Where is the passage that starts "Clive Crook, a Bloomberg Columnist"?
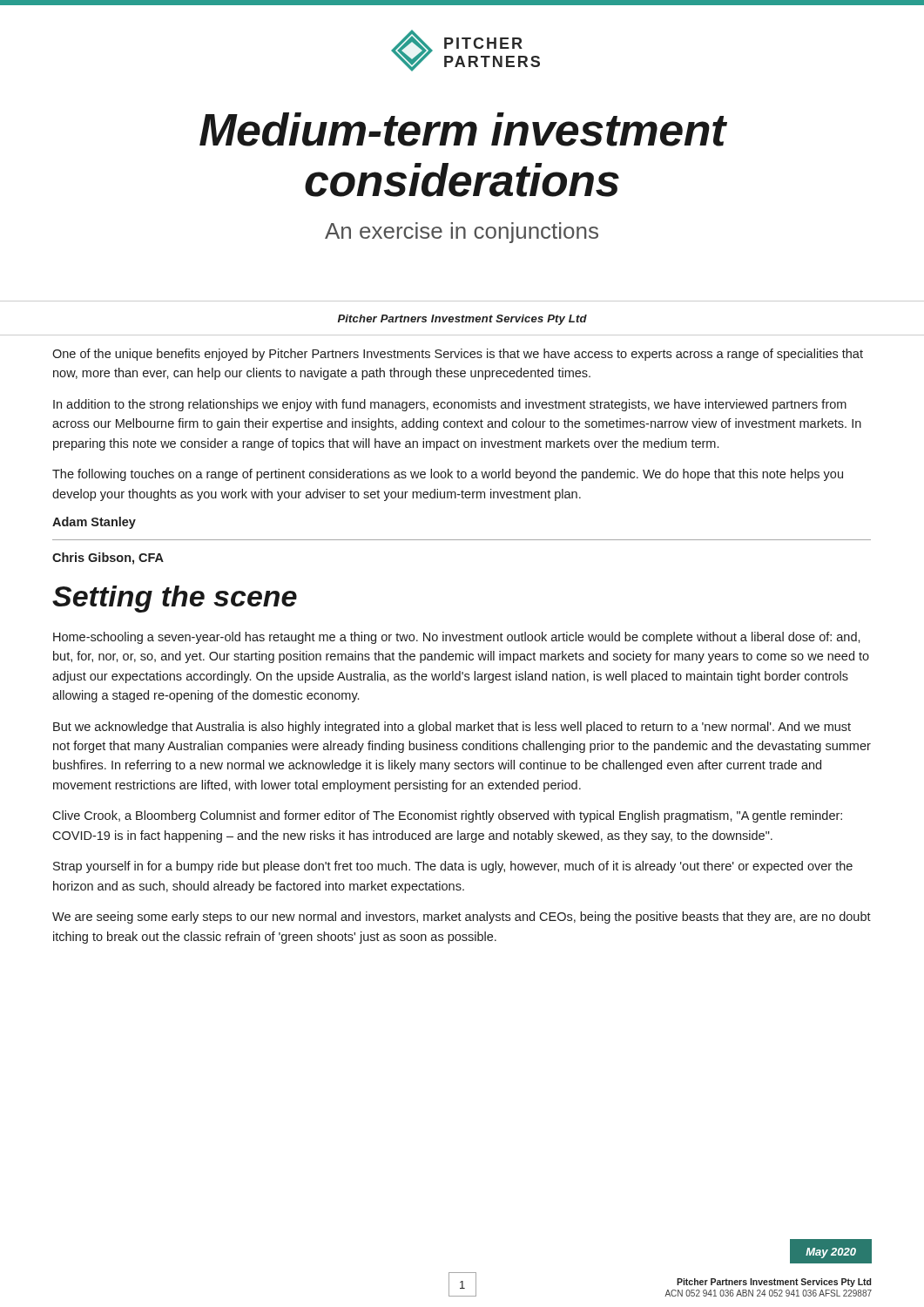Image resolution: width=924 pixels, height=1307 pixels. tap(448, 826)
